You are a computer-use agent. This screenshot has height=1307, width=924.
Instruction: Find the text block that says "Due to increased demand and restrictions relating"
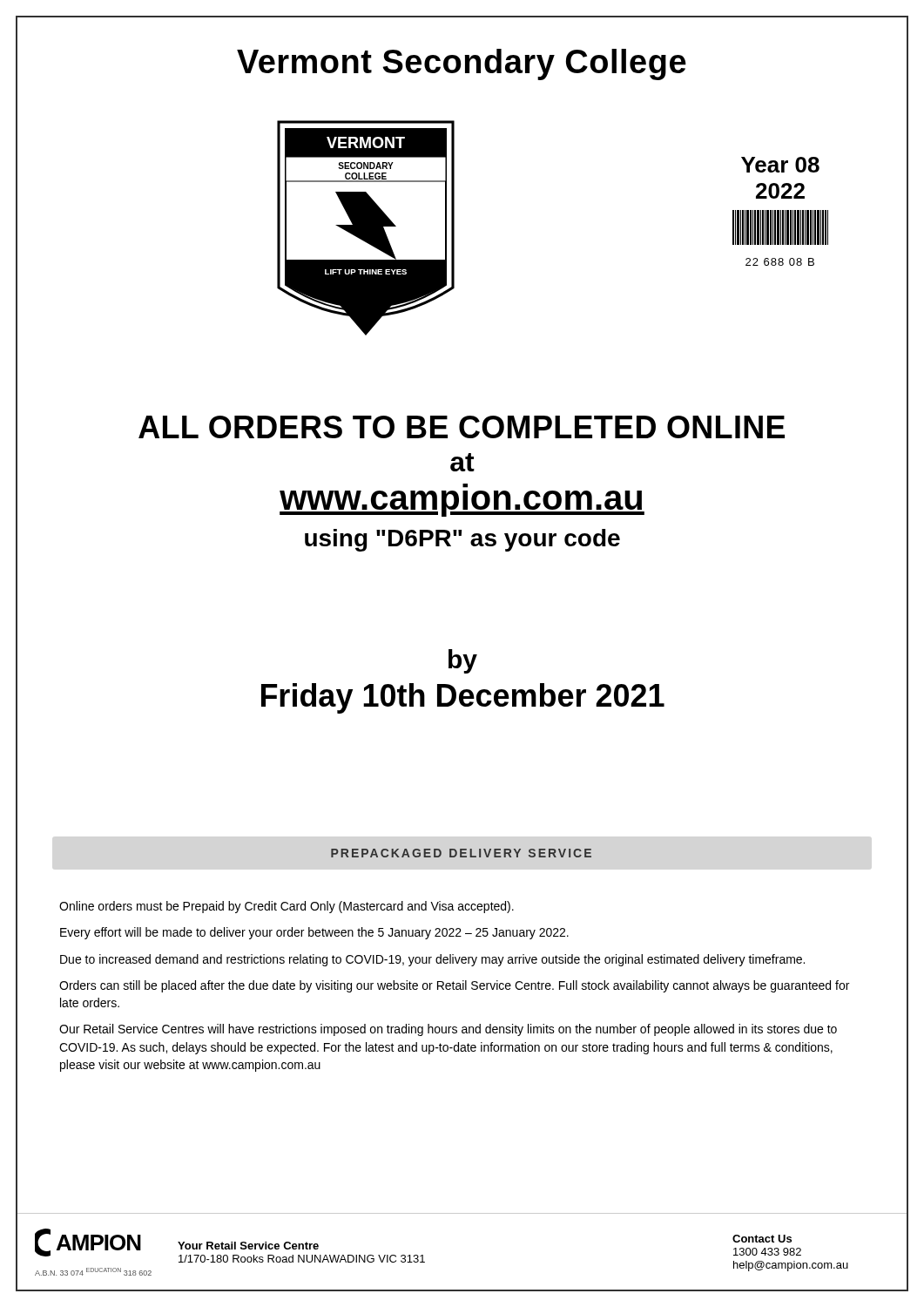433,959
